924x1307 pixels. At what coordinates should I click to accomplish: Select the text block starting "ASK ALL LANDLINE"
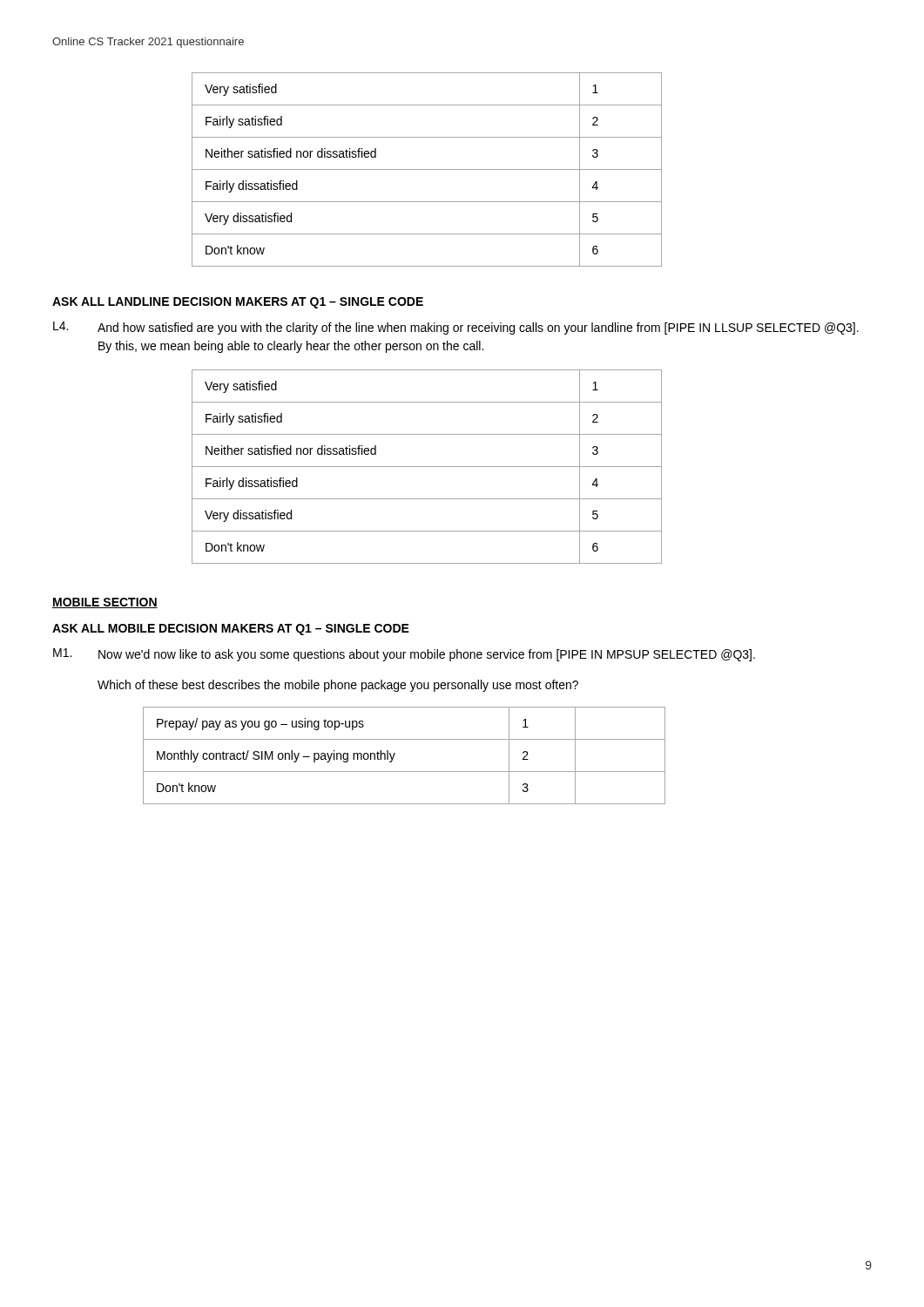(238, 301)
